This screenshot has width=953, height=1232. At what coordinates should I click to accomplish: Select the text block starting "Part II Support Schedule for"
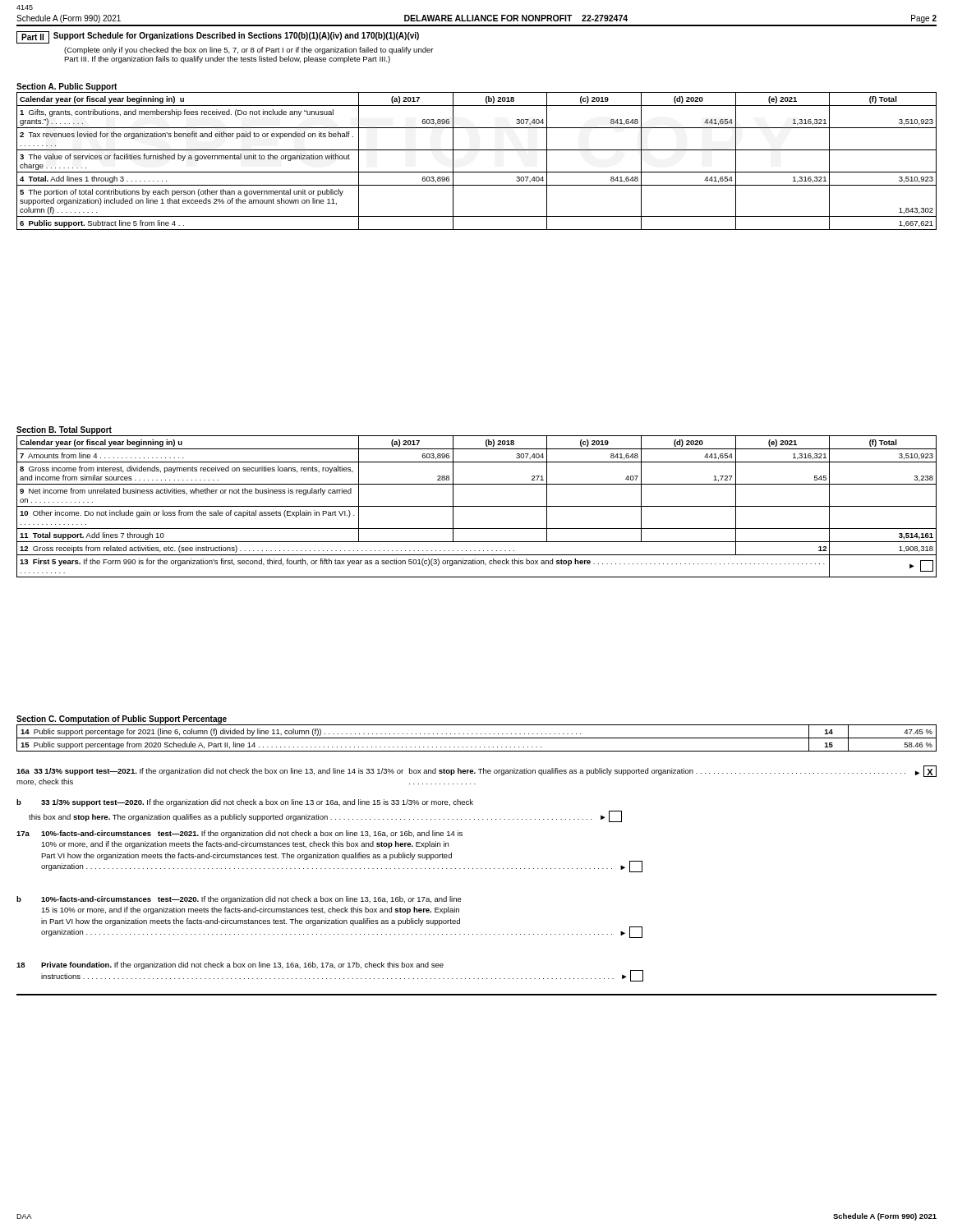(x=218, y=37)
